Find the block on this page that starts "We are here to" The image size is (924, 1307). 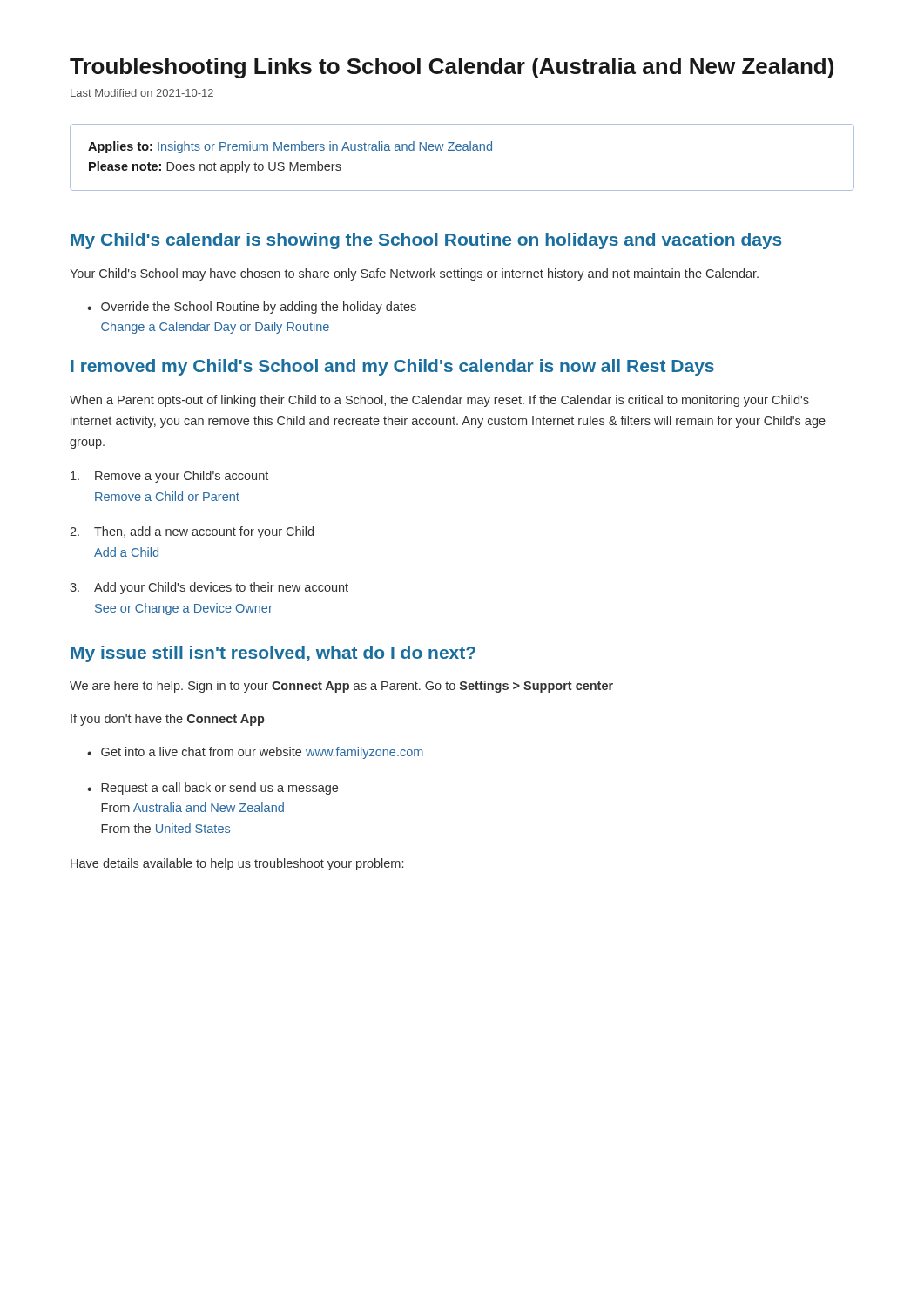pyautogui.click(x=341, y=686)
